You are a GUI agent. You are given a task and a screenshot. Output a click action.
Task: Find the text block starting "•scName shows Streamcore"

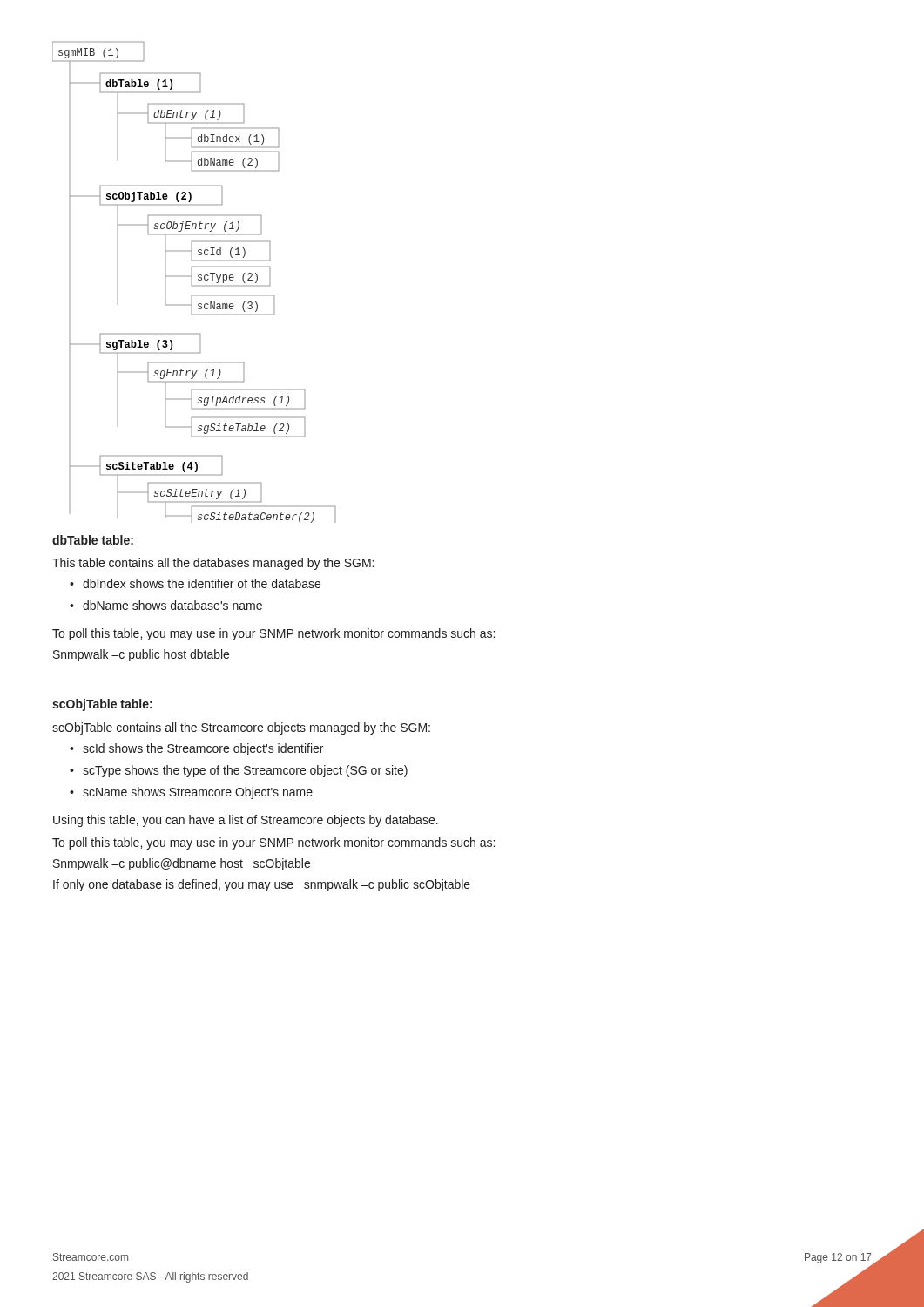click(191, 792)
